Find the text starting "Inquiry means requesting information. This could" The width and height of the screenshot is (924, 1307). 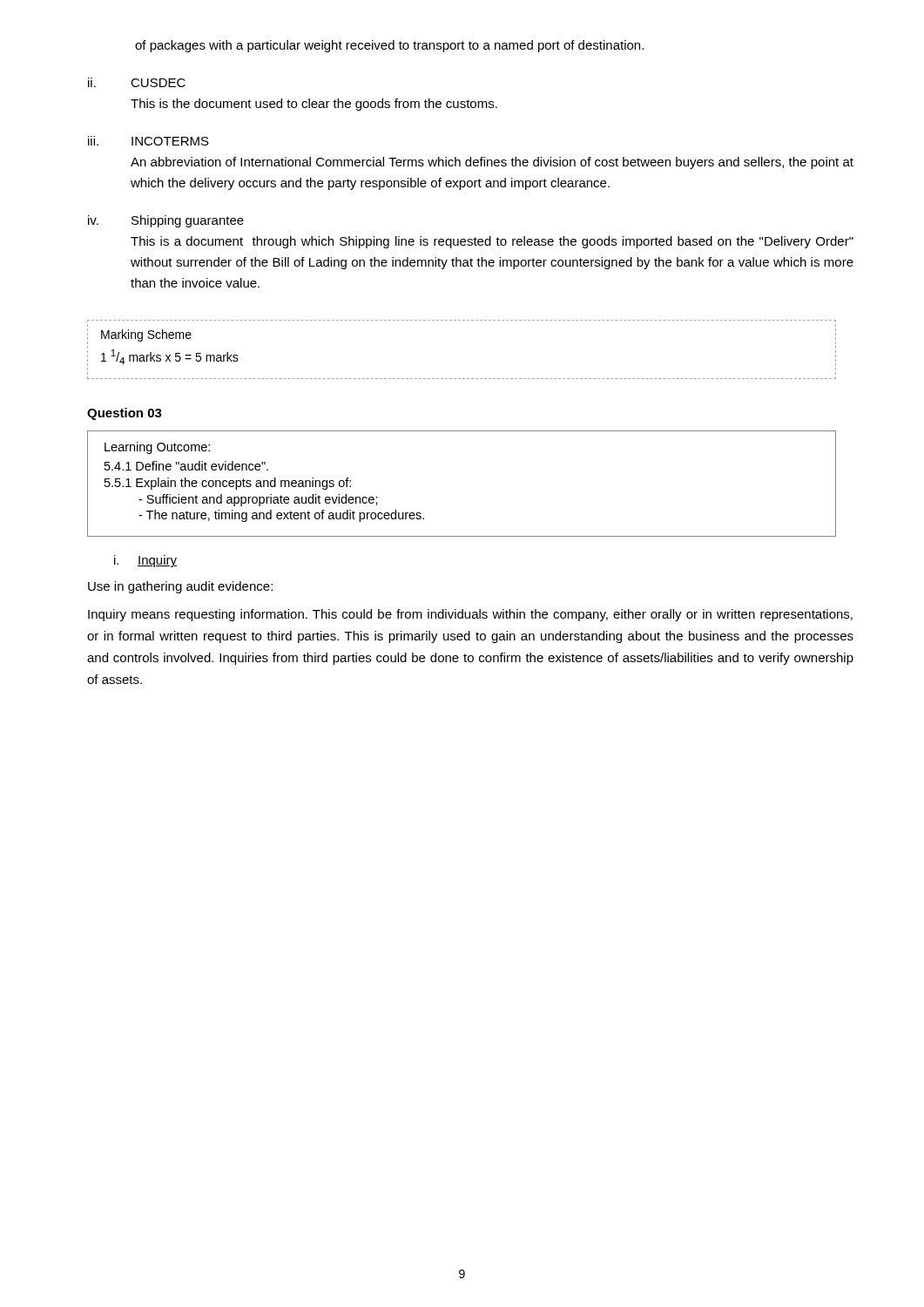pos(470,647)
